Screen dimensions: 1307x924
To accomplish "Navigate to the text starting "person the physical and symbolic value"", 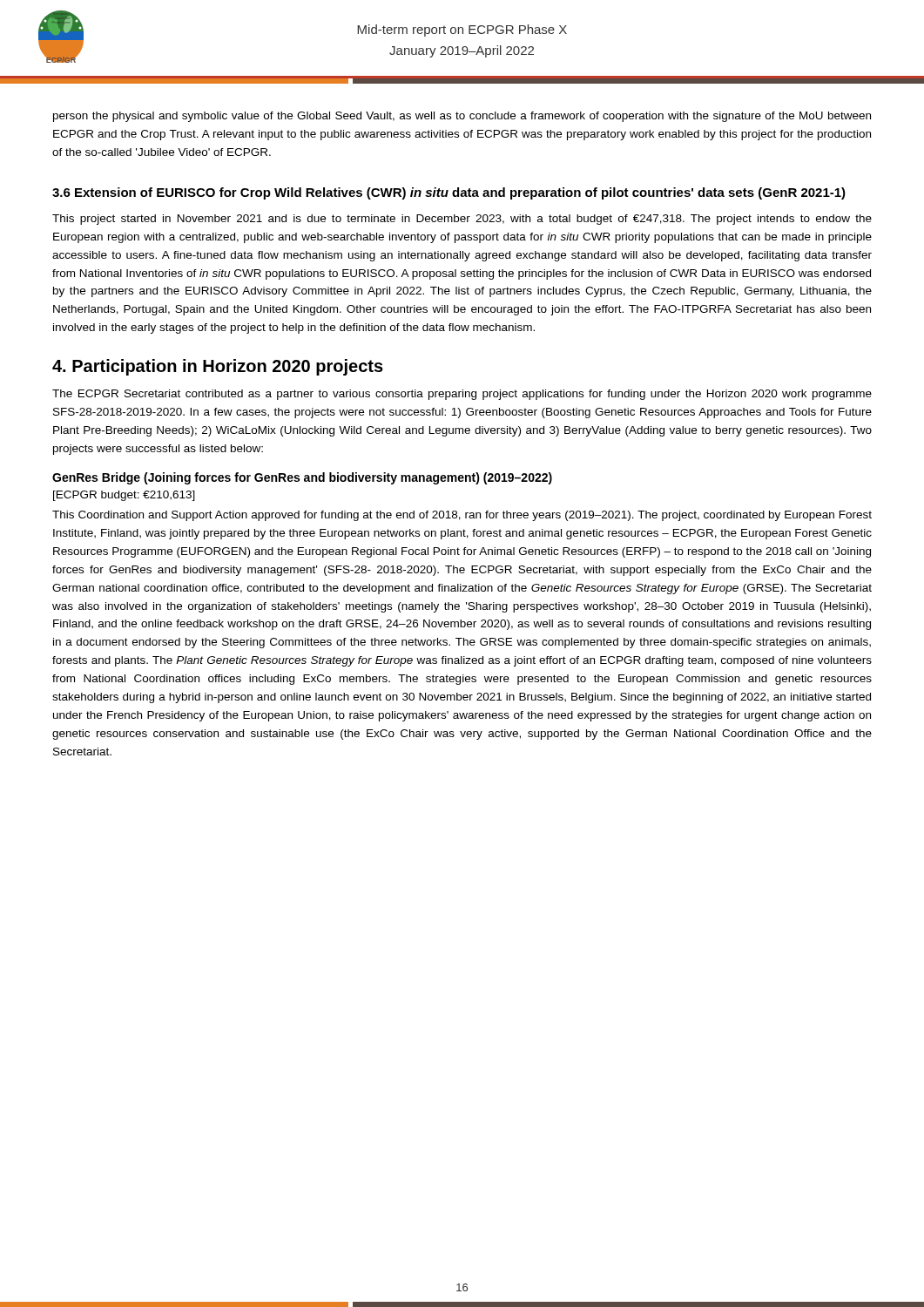I will [462, 134].
